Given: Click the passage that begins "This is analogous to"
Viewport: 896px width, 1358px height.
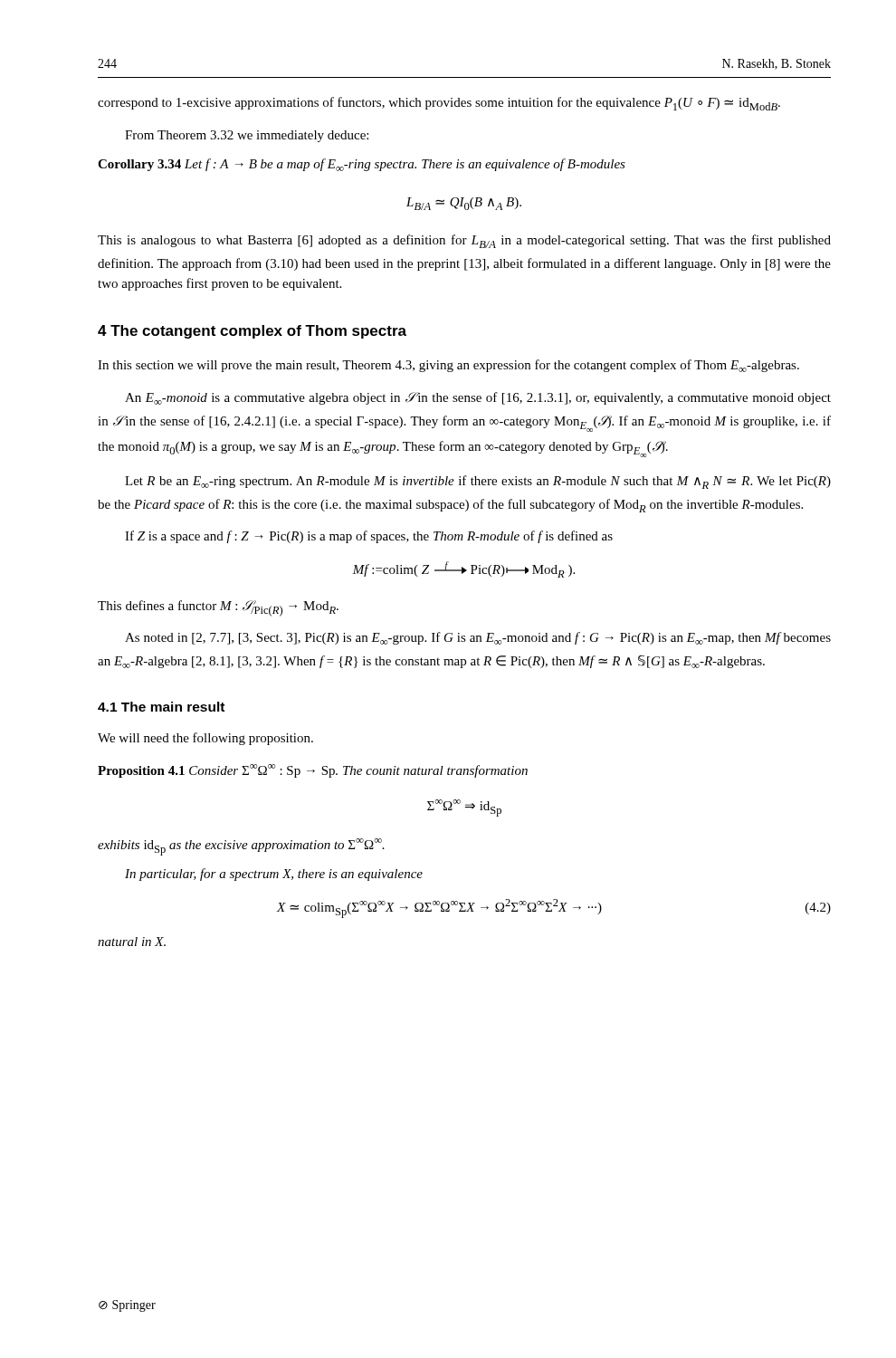Looking at the screenshot, I should coord(464,262).
